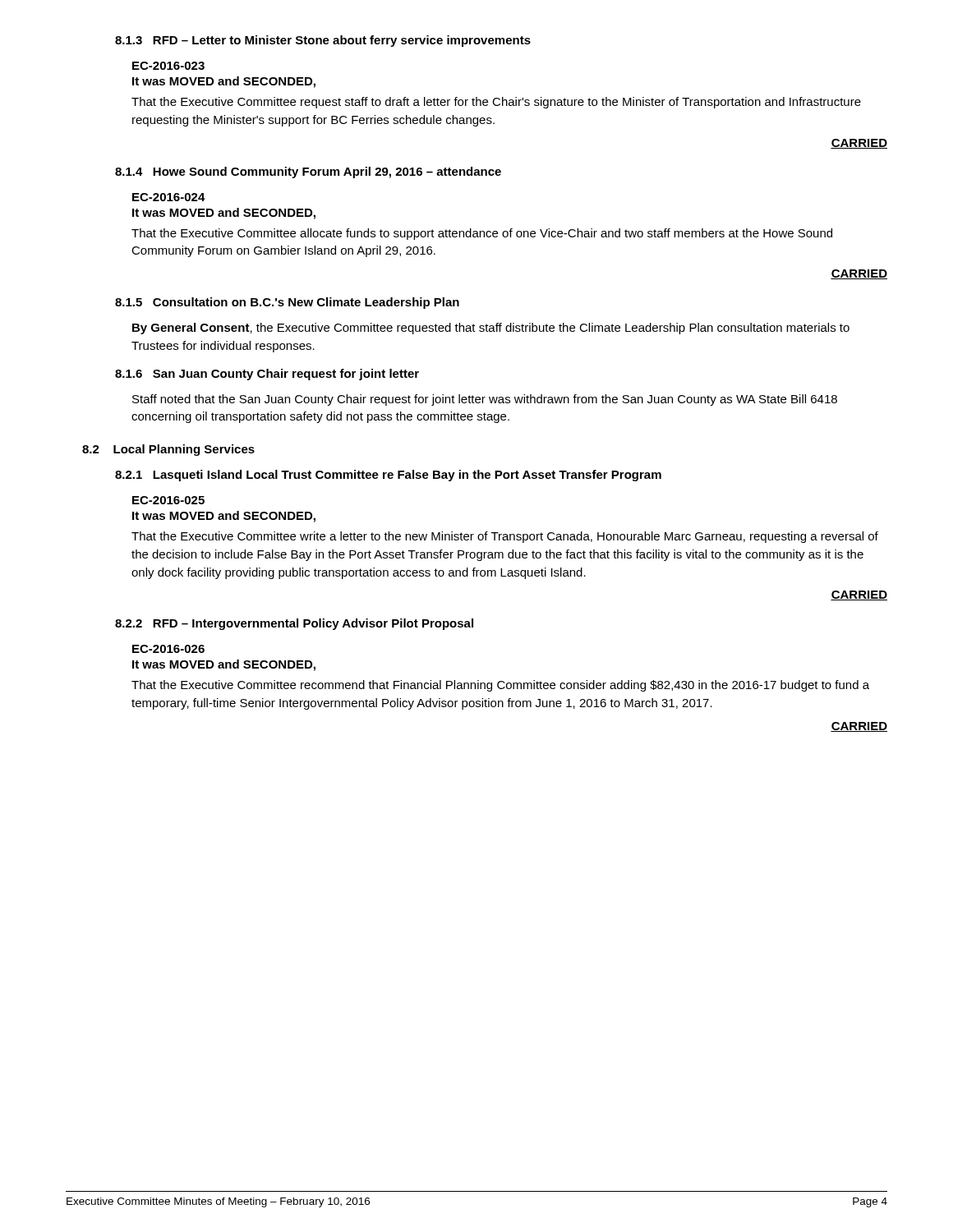
Task: Click on the text starting "8.2 Local Planning Services"
Action: pyautogui.click(x=168, y=449)
